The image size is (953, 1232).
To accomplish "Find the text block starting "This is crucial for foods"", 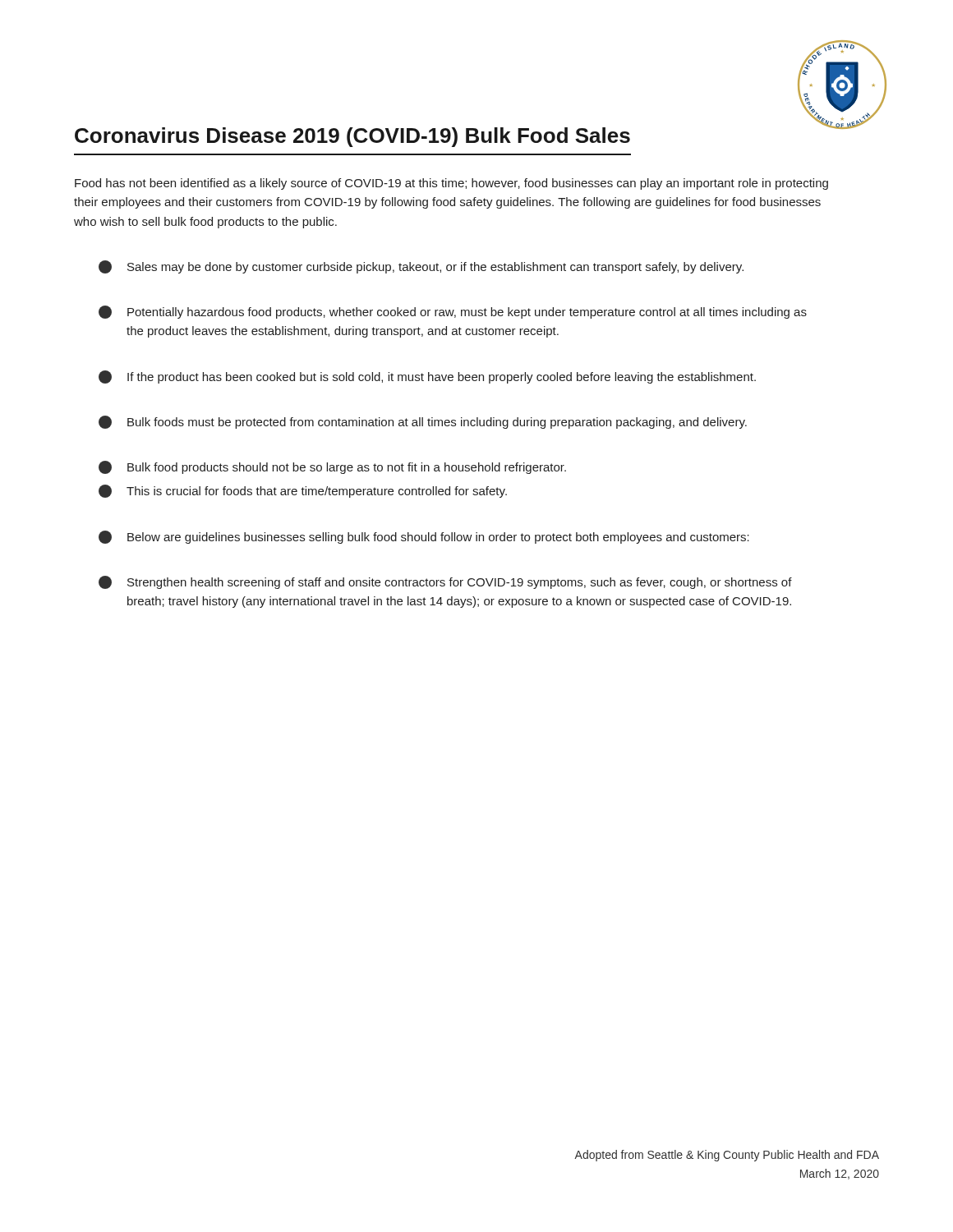I will point(456,491).
